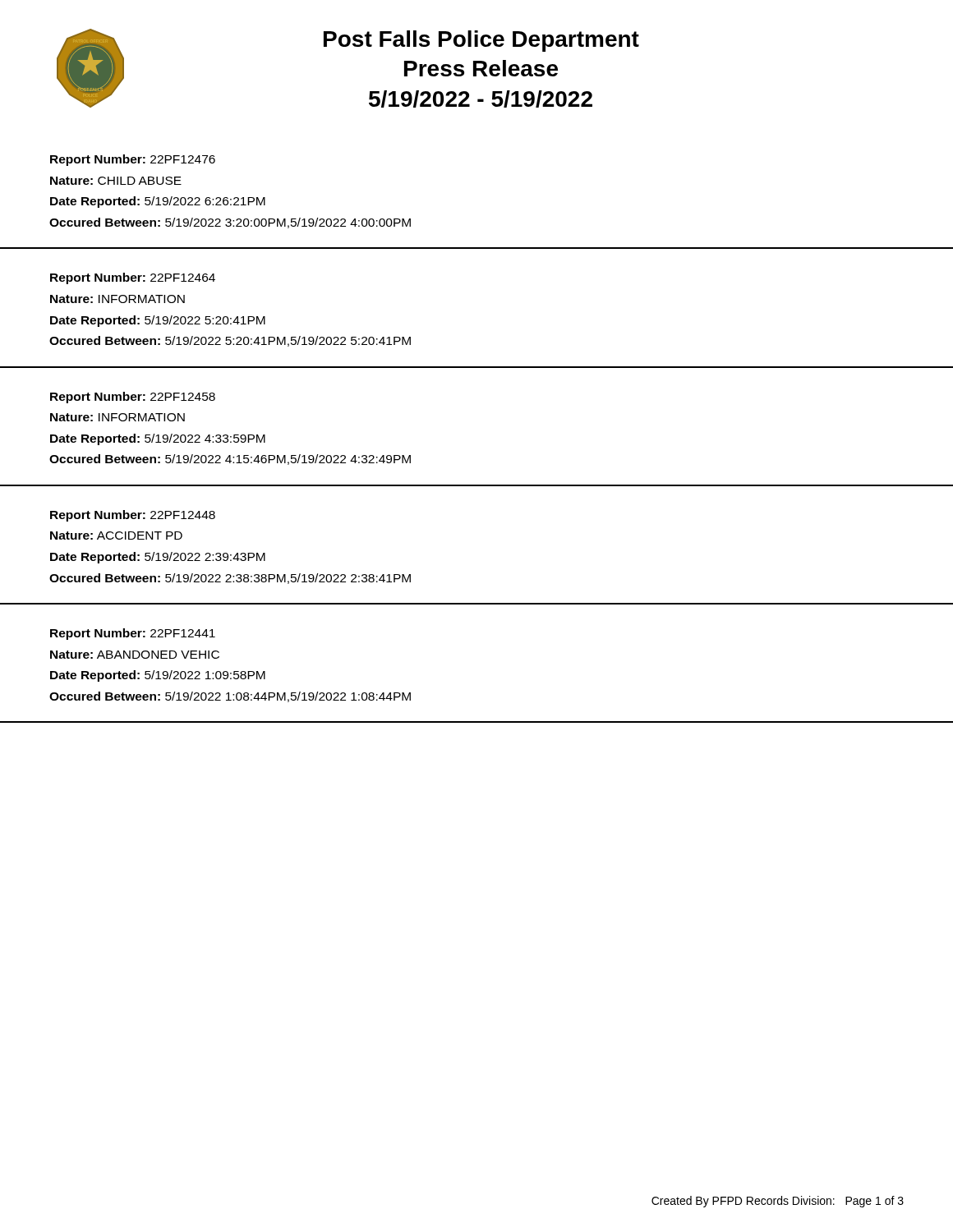
Task: Navigate to the passage starting "Report Number: 22PF12476 Nature:"
Action: coord(133,160)
